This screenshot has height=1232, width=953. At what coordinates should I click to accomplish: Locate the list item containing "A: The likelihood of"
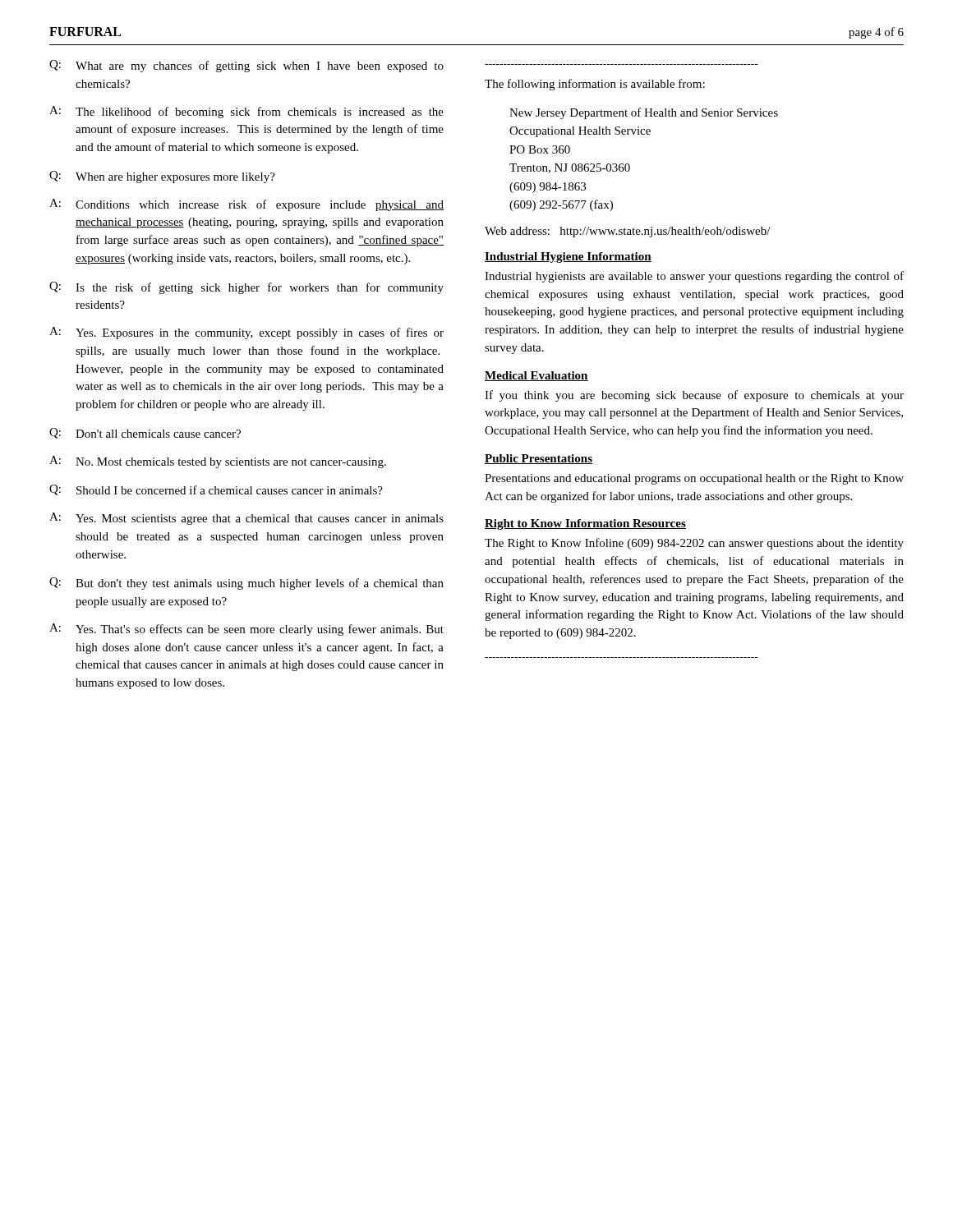click(246, 130)
